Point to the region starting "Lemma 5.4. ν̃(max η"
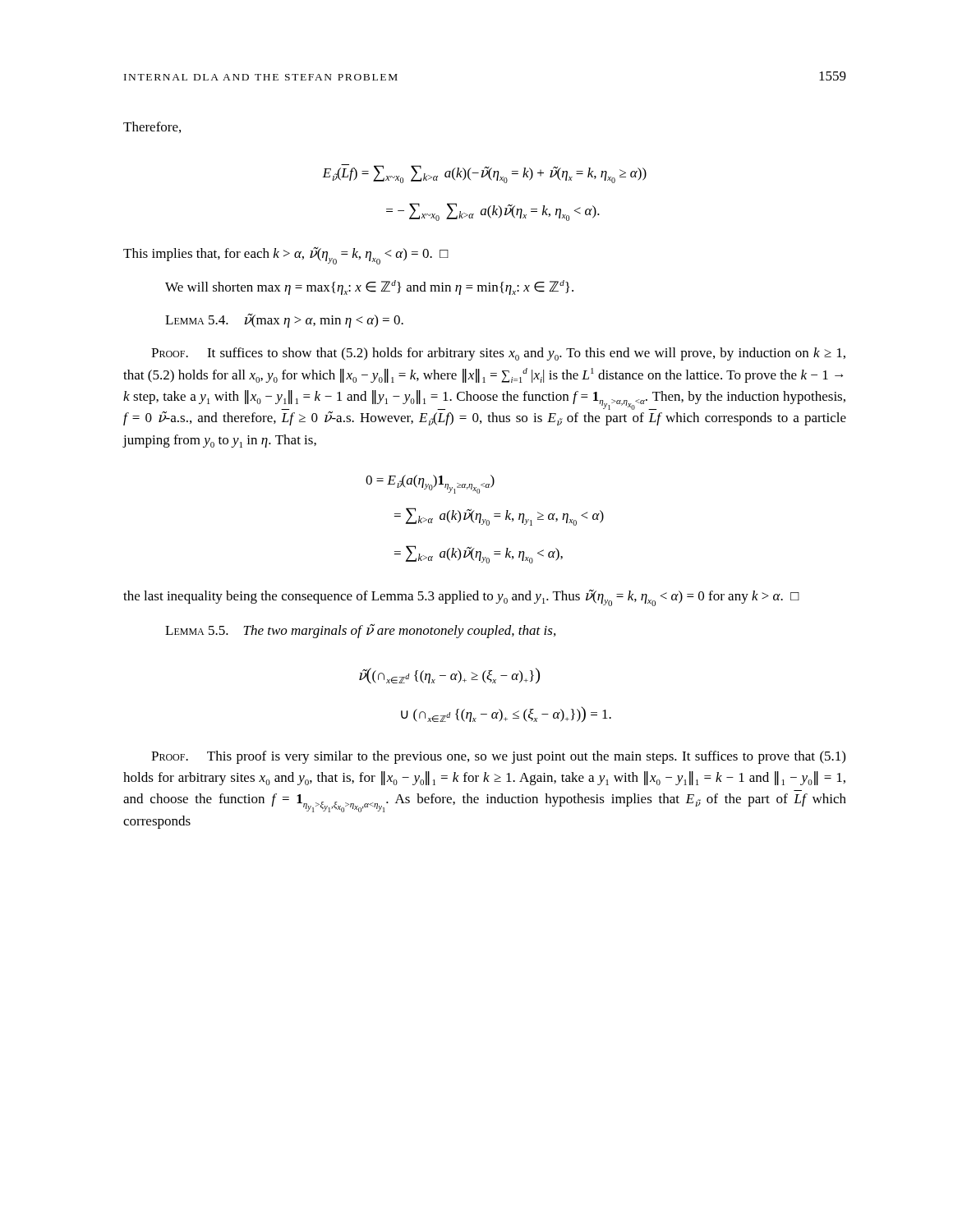This screenshot has height=1232, width=953. click(285, 320)
